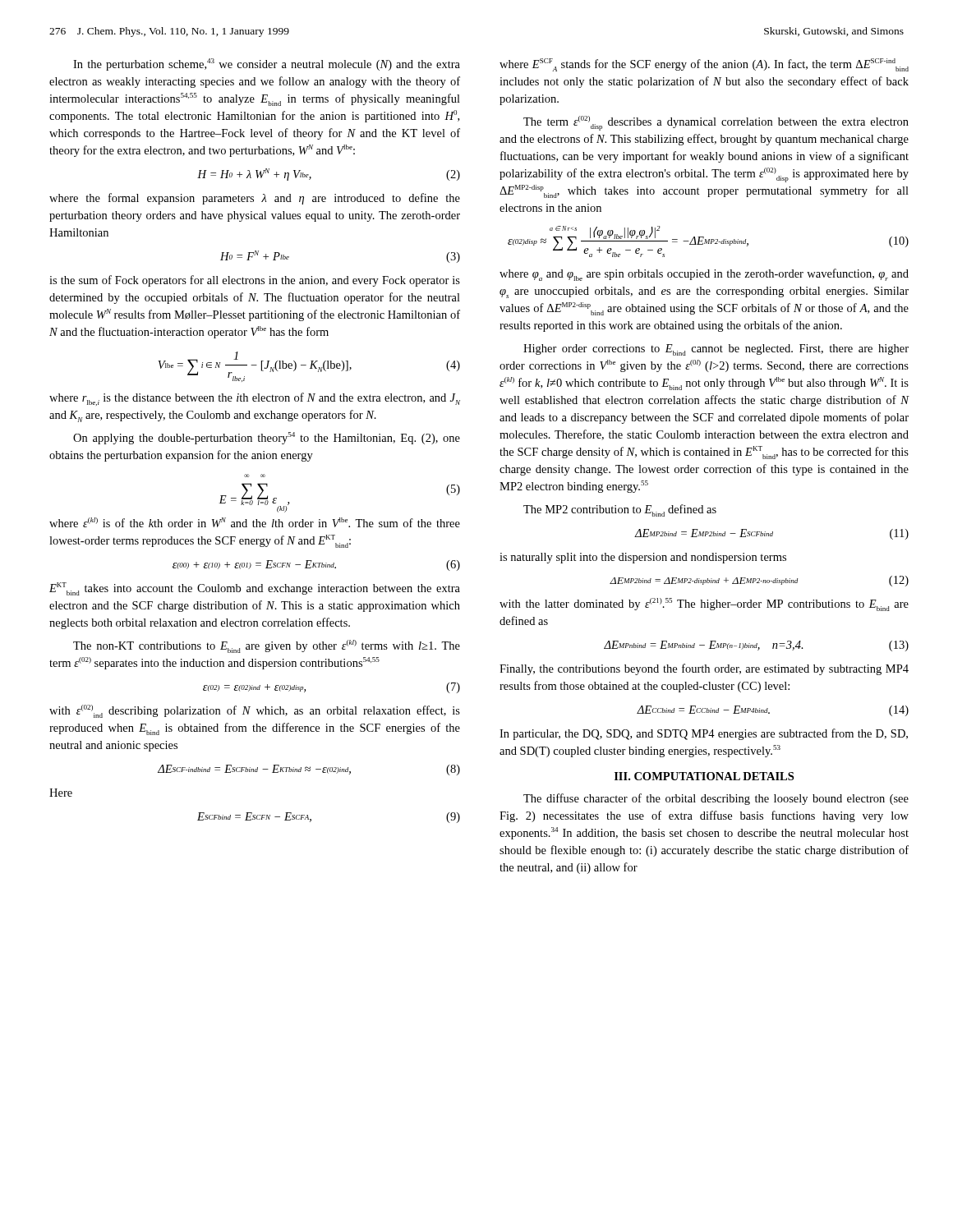The width and height of the screenshot is (953, 1232).
Task: Point to "ΔECCbind = ECCbind − EMP4bind. (14)"
Action: 704,710
